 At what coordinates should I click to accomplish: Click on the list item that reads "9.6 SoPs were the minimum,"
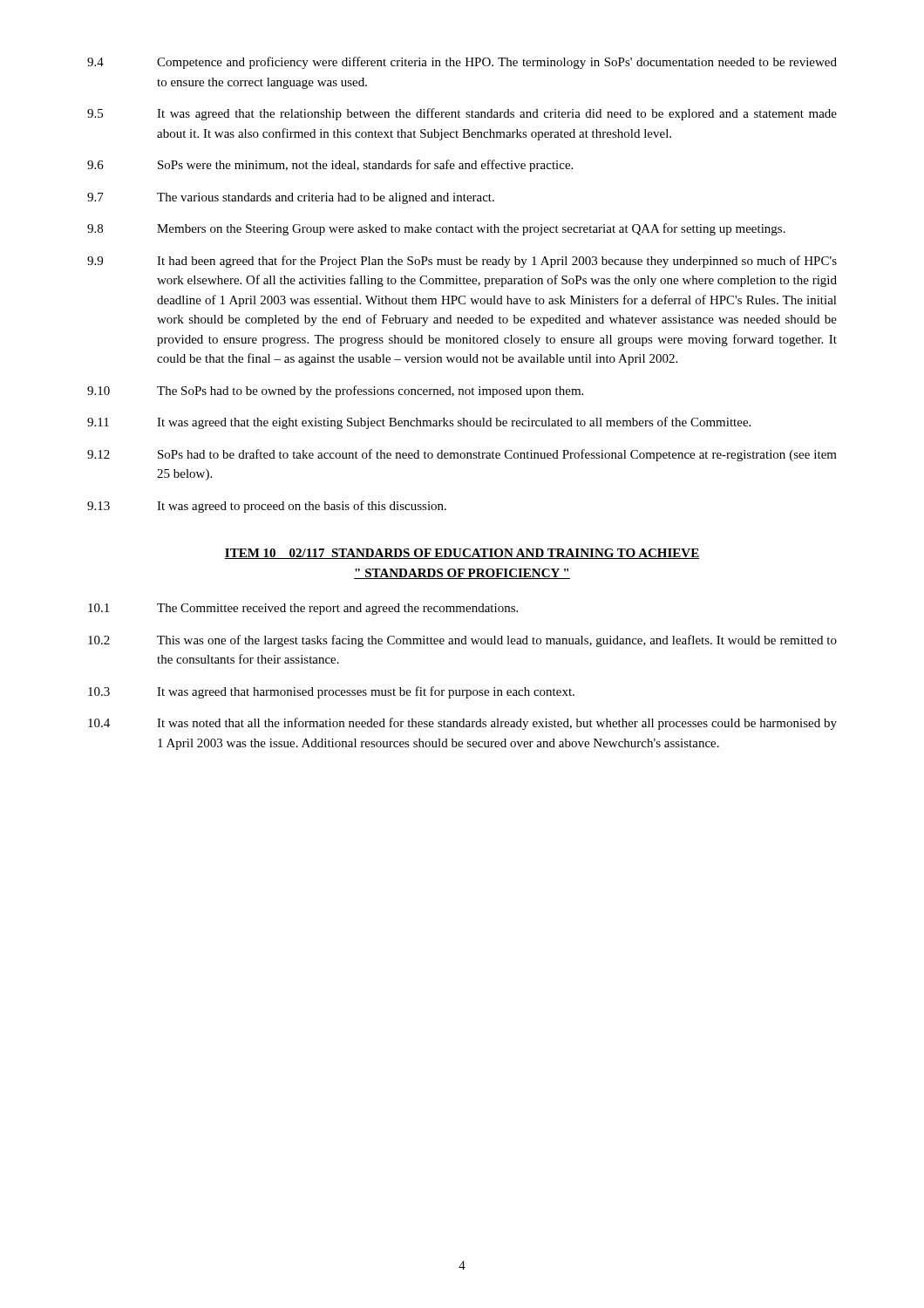click(x=462, y=165)
